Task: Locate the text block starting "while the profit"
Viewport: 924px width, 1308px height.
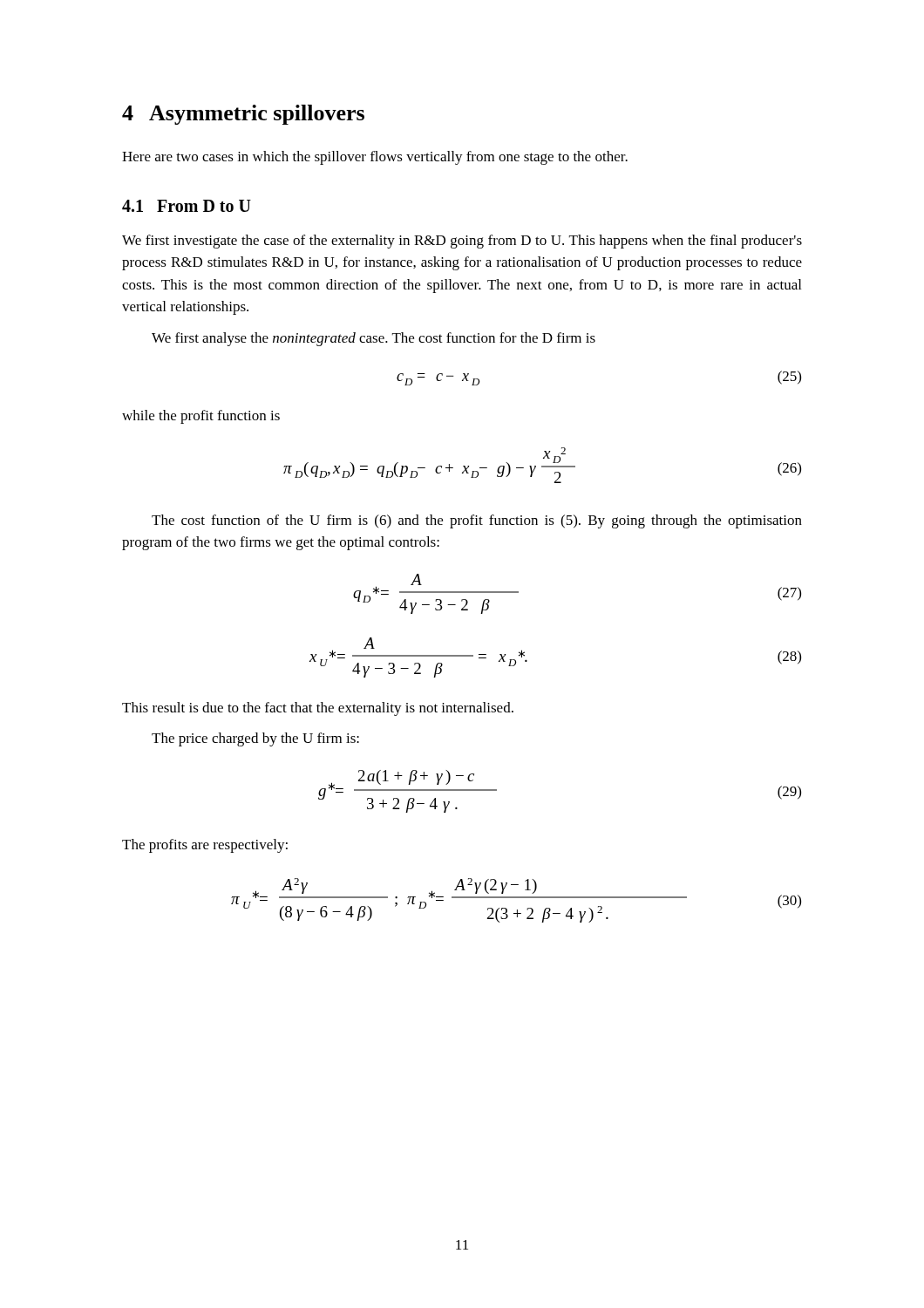Action: (201, 417)
